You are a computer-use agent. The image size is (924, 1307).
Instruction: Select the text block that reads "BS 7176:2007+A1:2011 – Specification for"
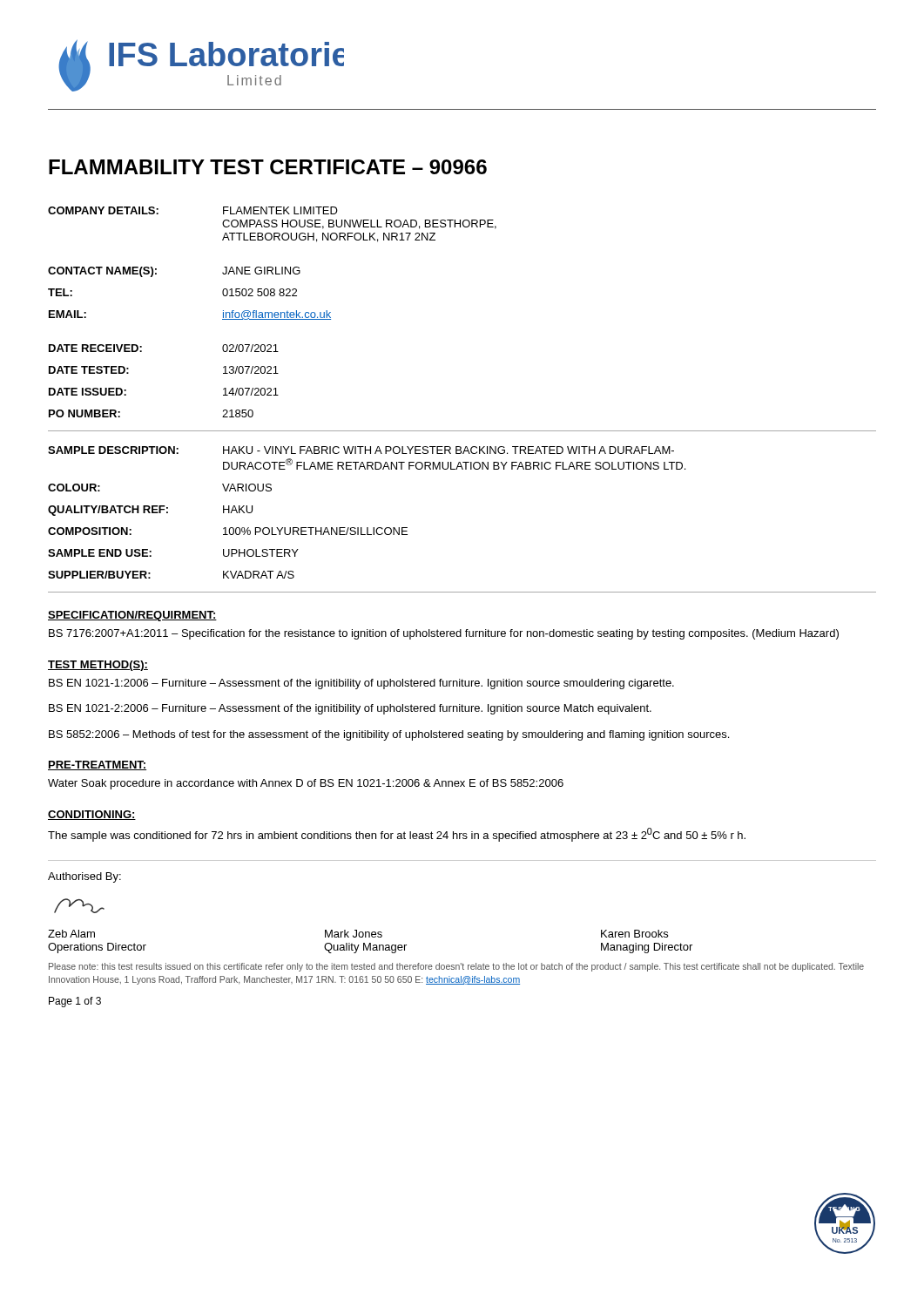tap(444, 633)
